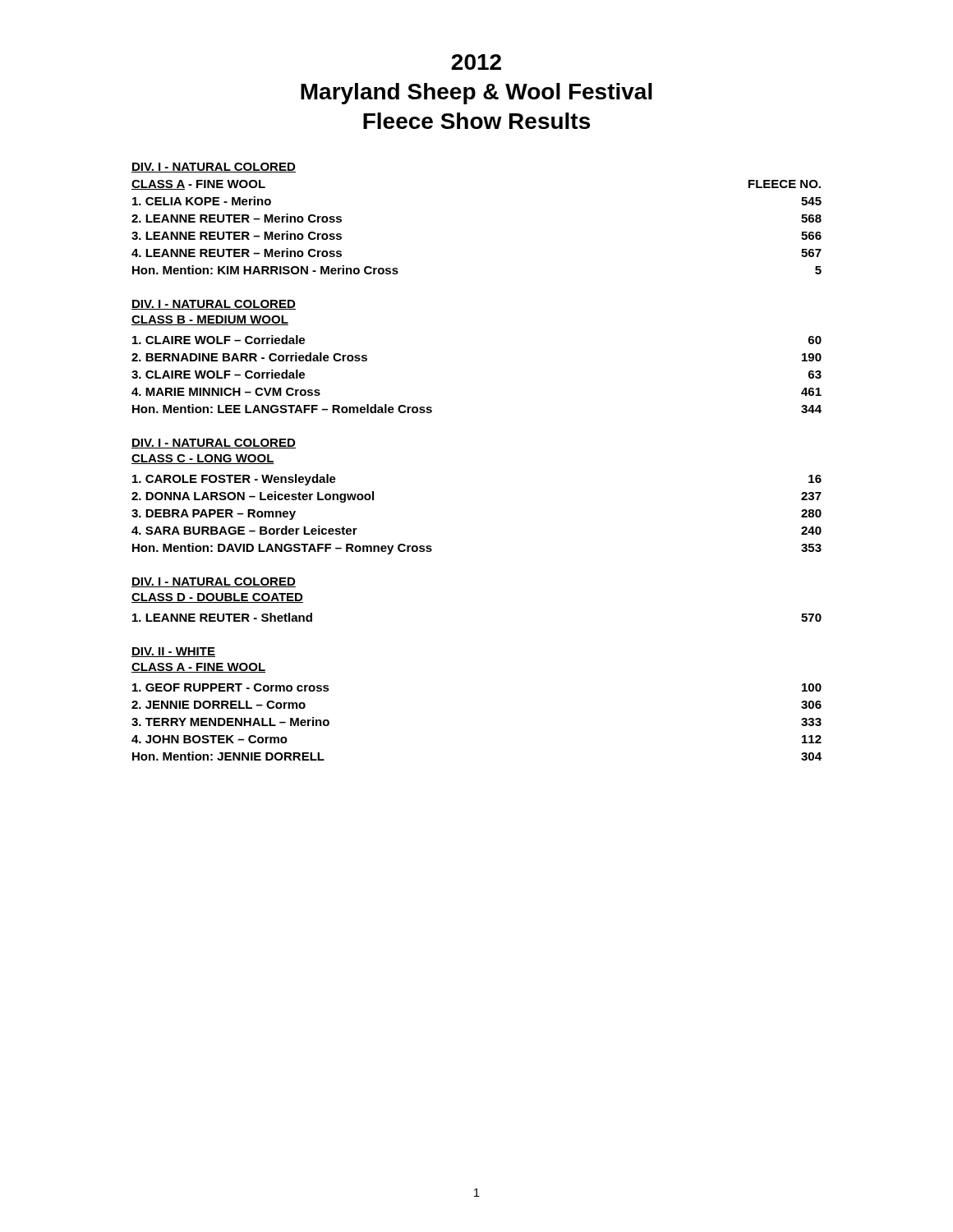The width and height of the screenshot is (953, 1232).
Task: Click on the list item with the text "2. BERNADINE BARR - Corriedale Cross"
Action: (253, 357)
